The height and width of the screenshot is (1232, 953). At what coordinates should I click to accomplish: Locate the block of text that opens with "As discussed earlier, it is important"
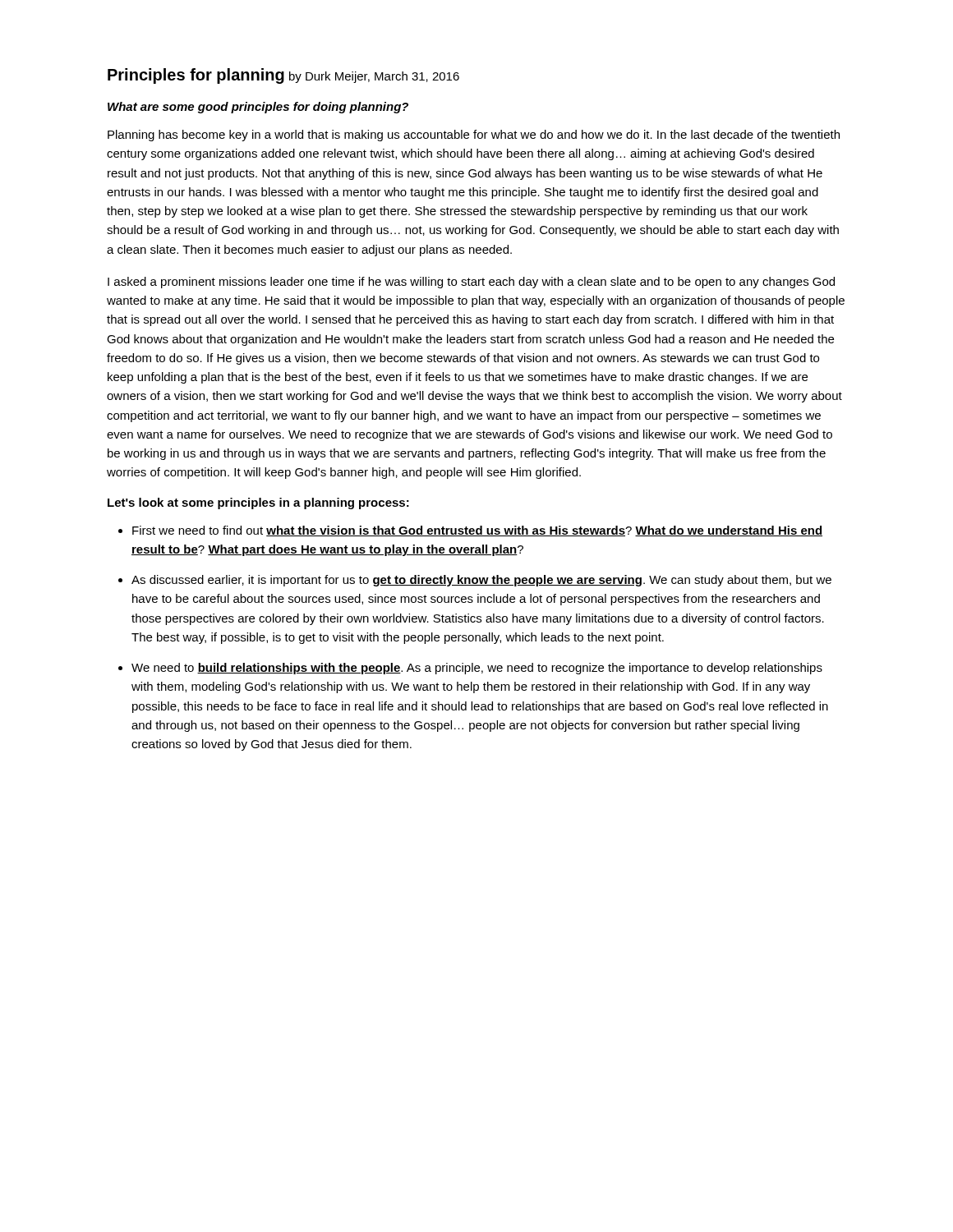coord(482,608)
